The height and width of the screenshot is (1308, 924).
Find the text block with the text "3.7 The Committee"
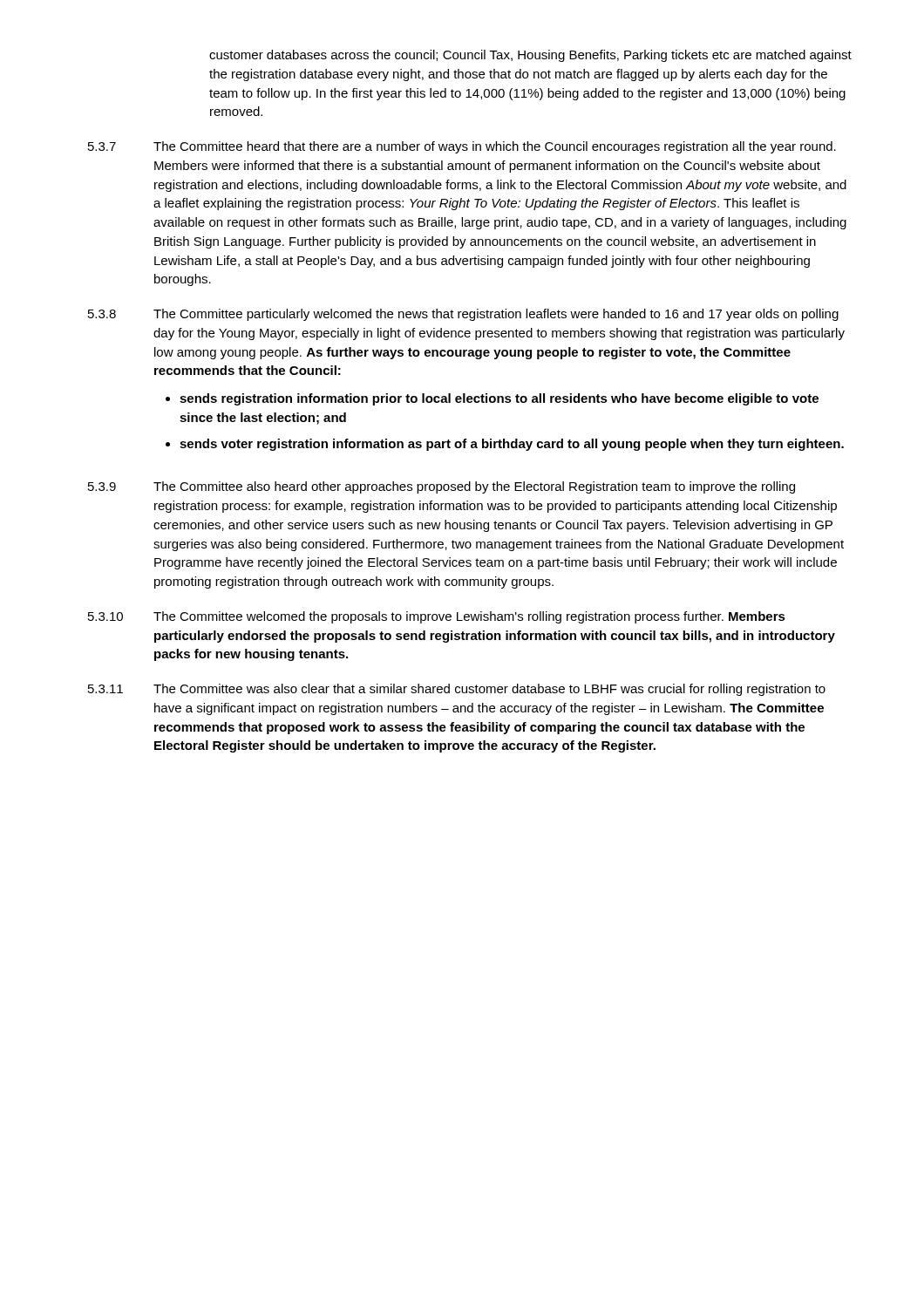tap(471, 213)
